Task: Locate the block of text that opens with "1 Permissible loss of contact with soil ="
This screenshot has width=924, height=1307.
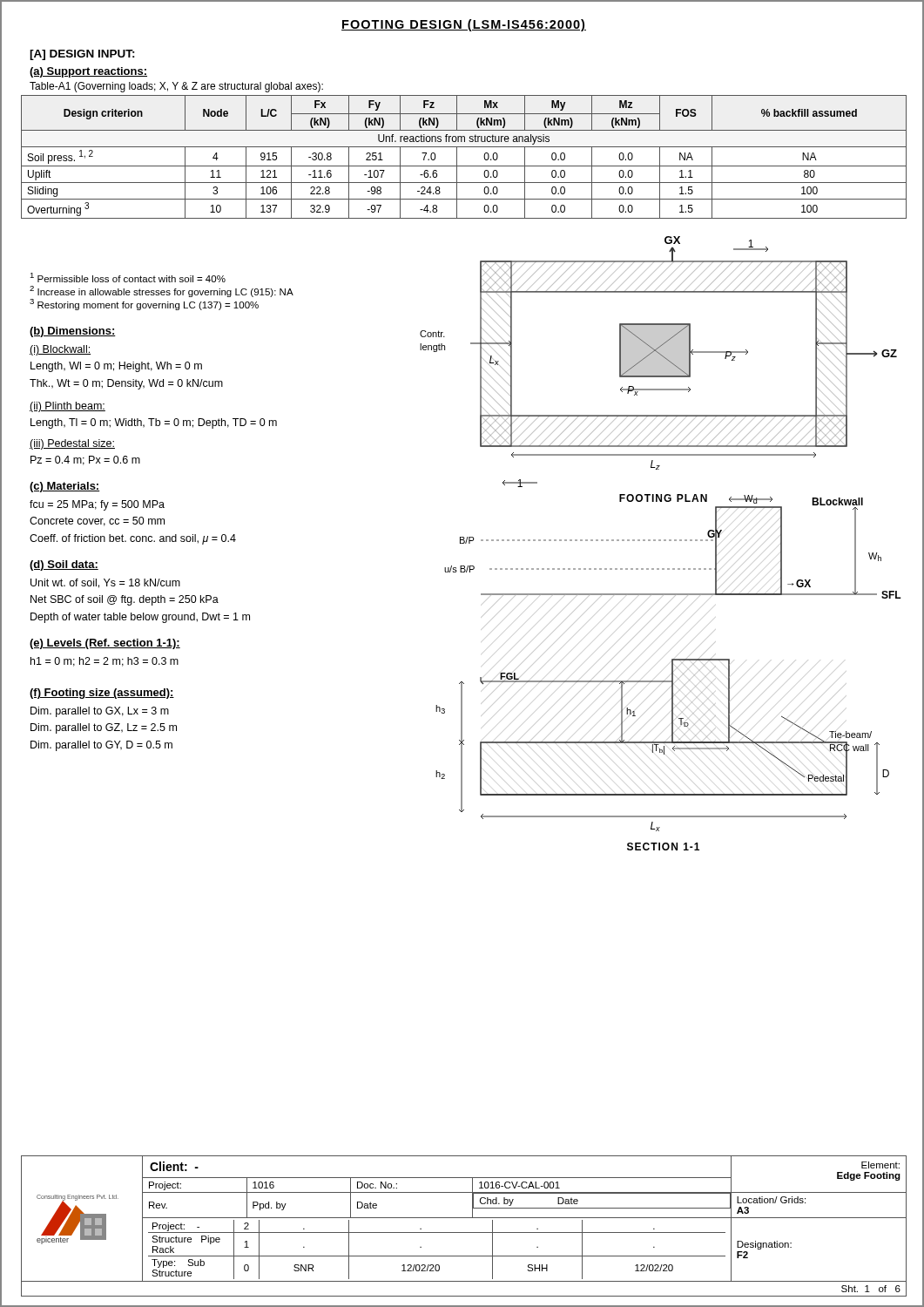Action: click(x=128, y=277)
